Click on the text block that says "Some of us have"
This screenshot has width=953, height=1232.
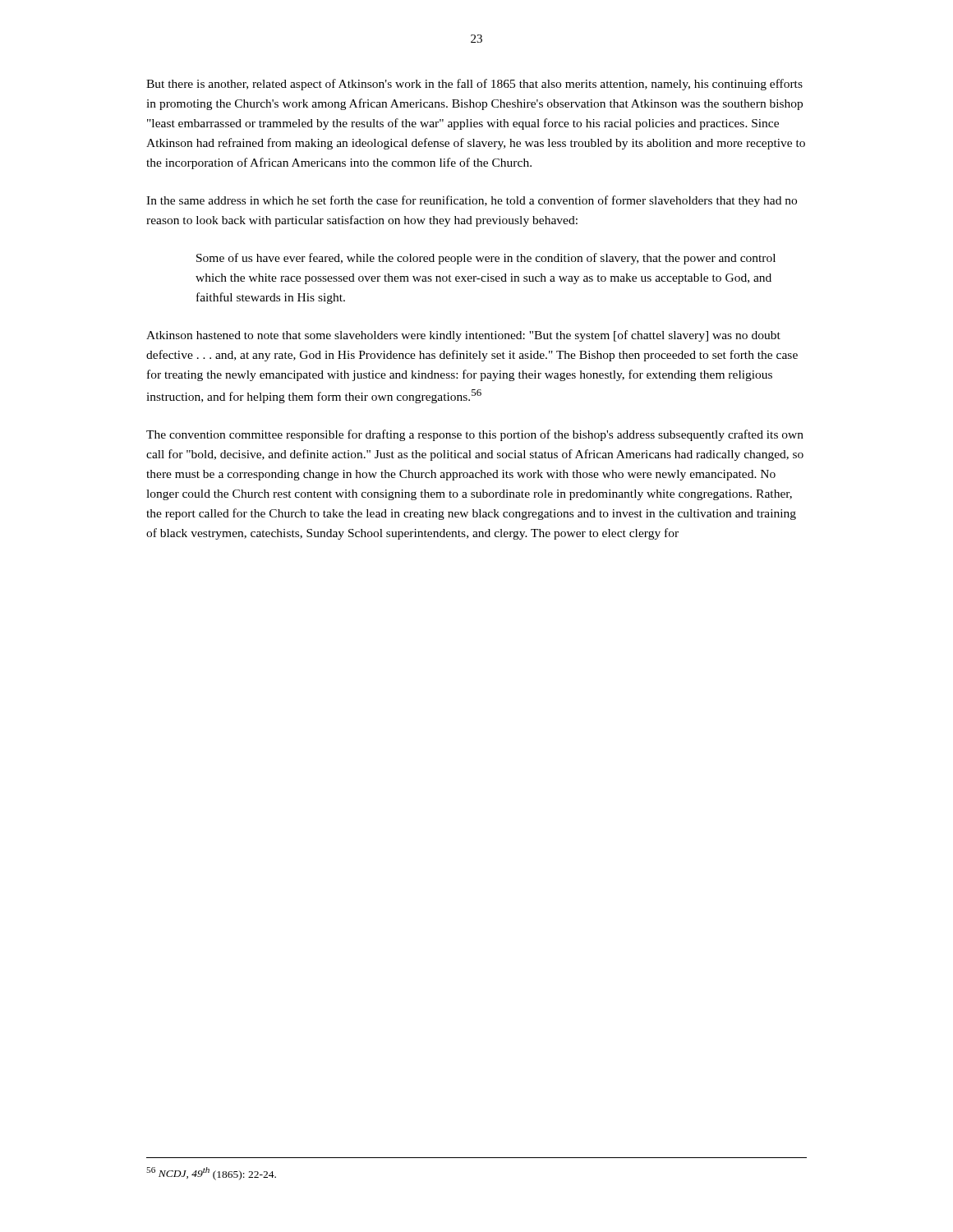coord(486,277)
